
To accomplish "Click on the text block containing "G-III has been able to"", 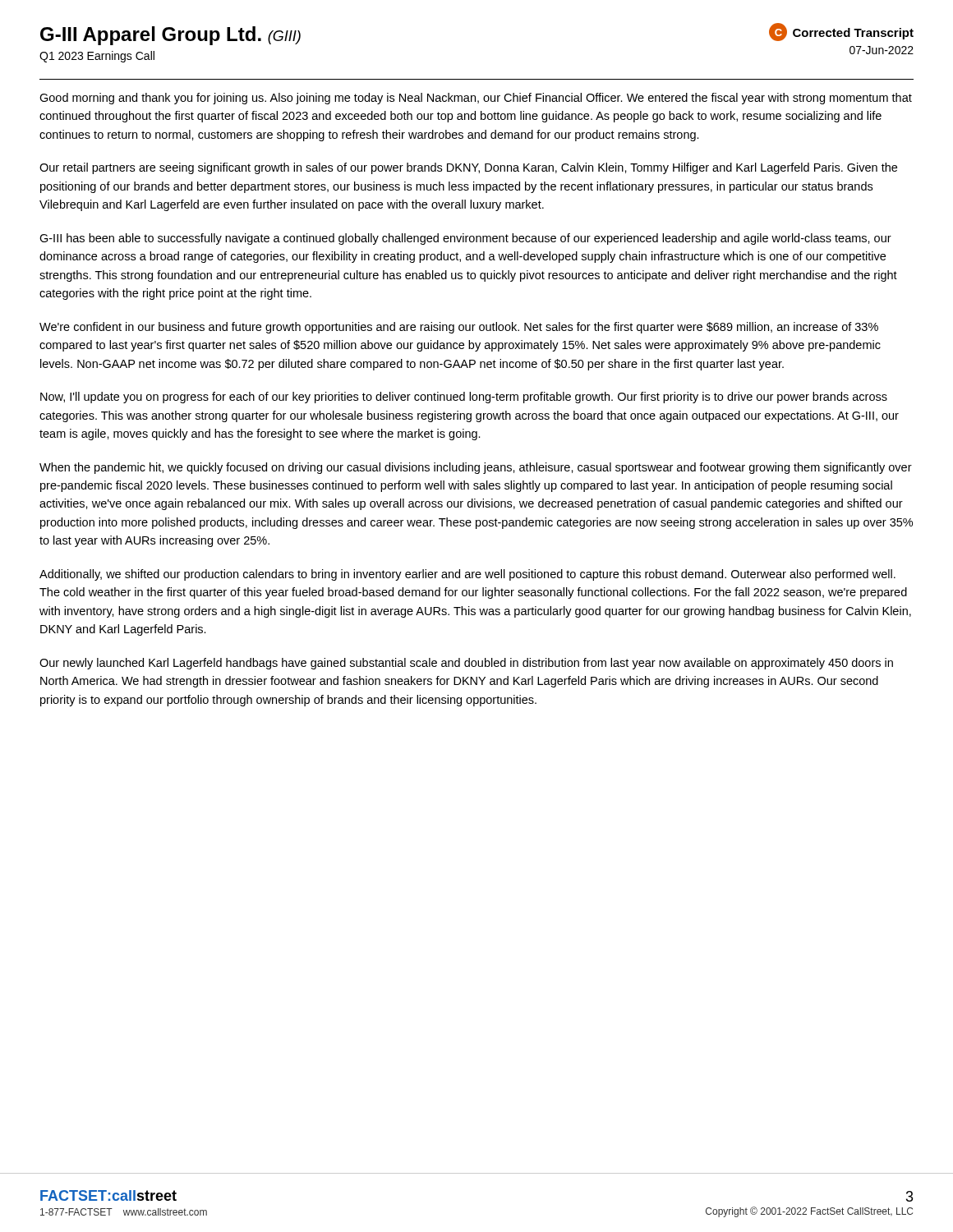I will tap(468, 266).
